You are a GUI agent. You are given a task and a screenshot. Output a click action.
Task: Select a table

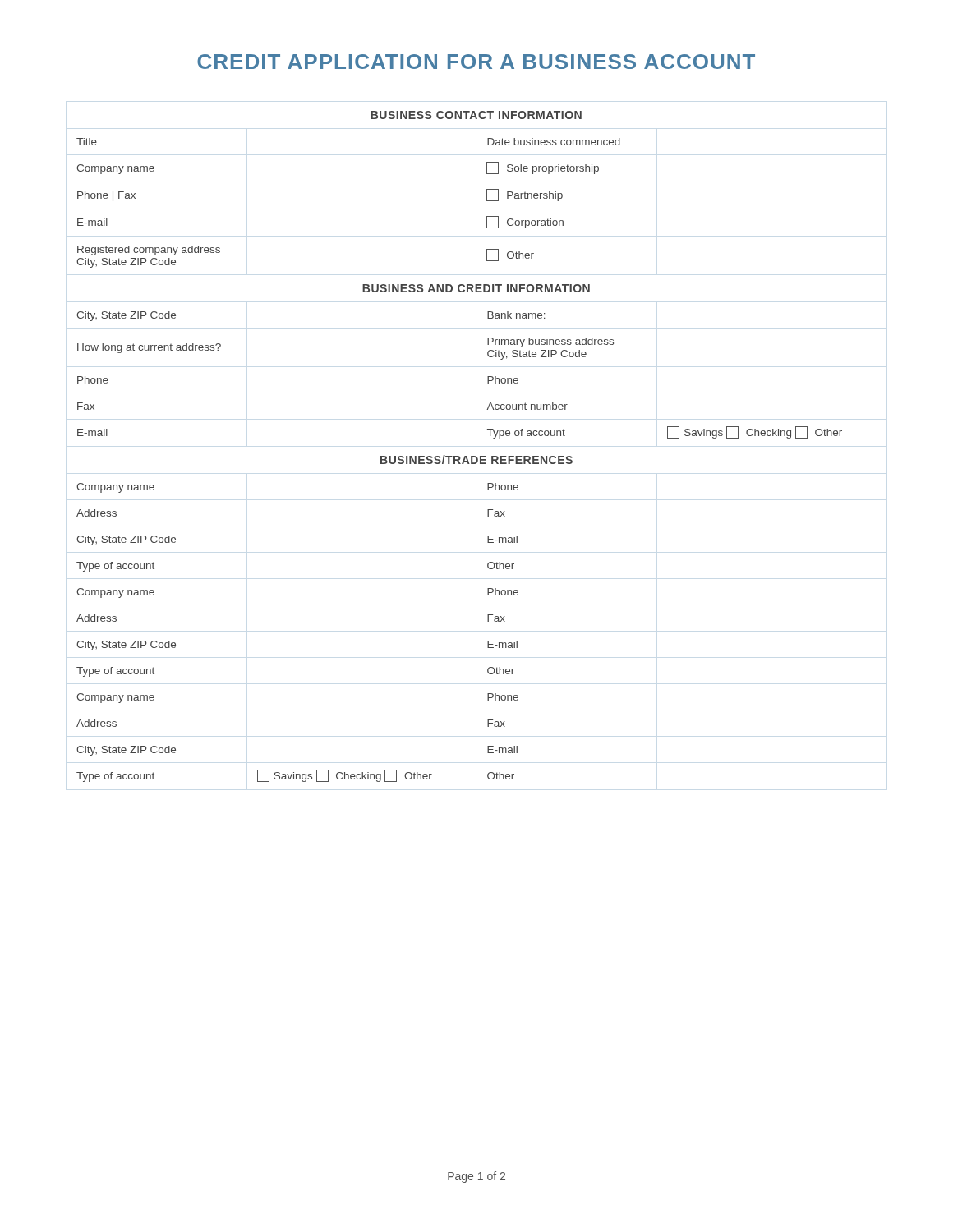tap(476, 445)
